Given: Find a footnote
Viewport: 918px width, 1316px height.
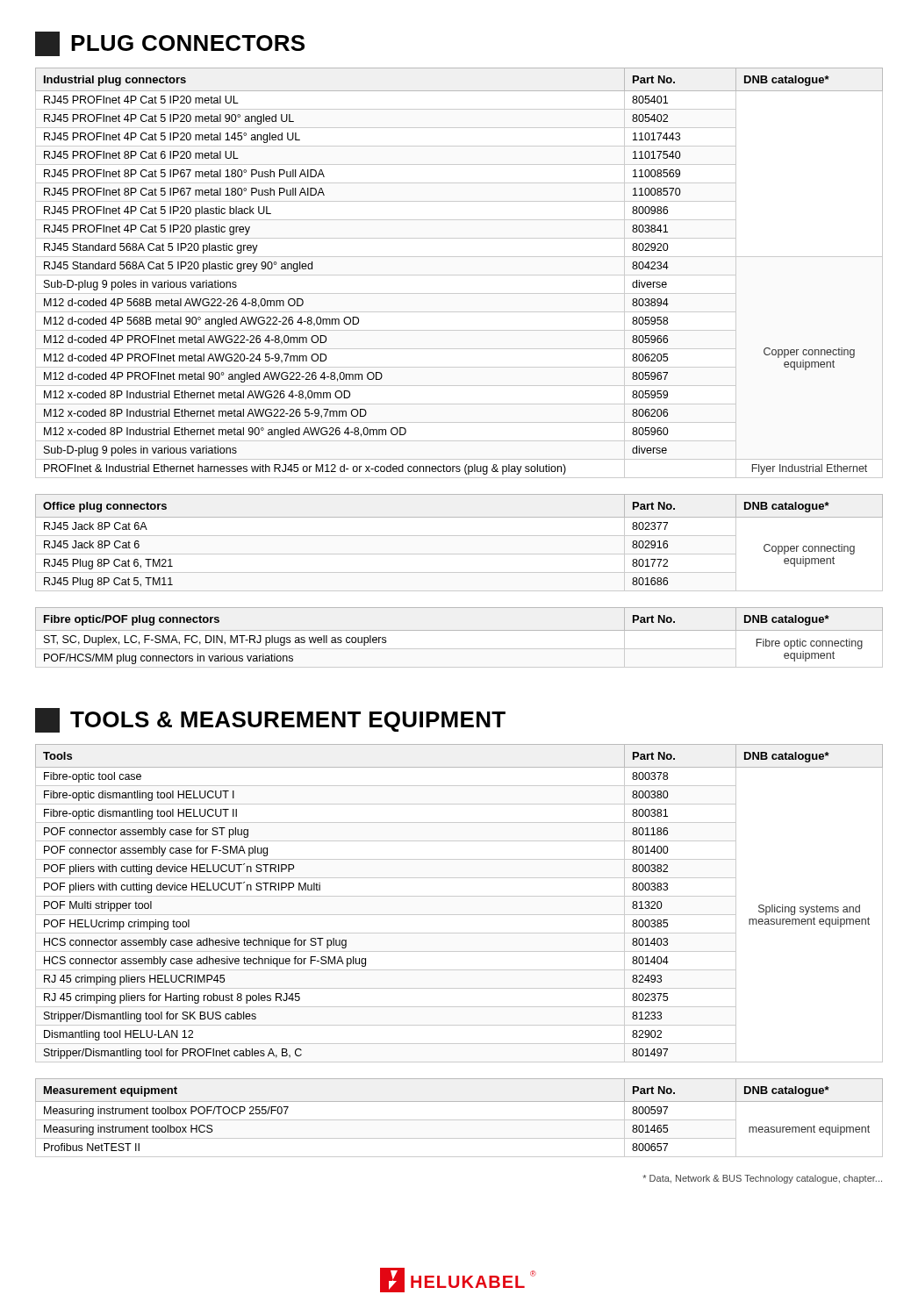Looking at the screenshot, I should pyautogui.click(x=763, y=1178).
